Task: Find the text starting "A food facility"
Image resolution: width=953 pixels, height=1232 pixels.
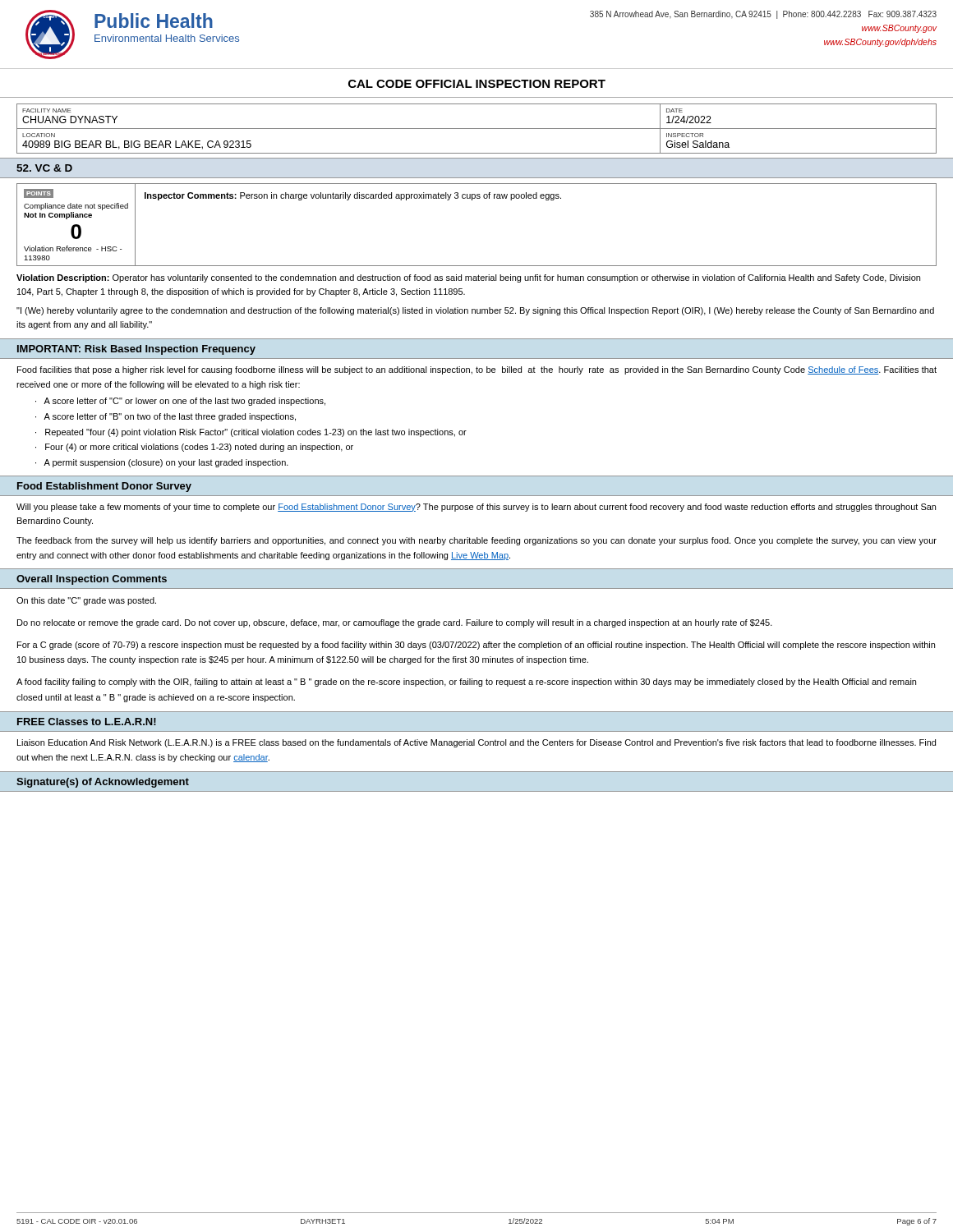Action: click(467, 689)
